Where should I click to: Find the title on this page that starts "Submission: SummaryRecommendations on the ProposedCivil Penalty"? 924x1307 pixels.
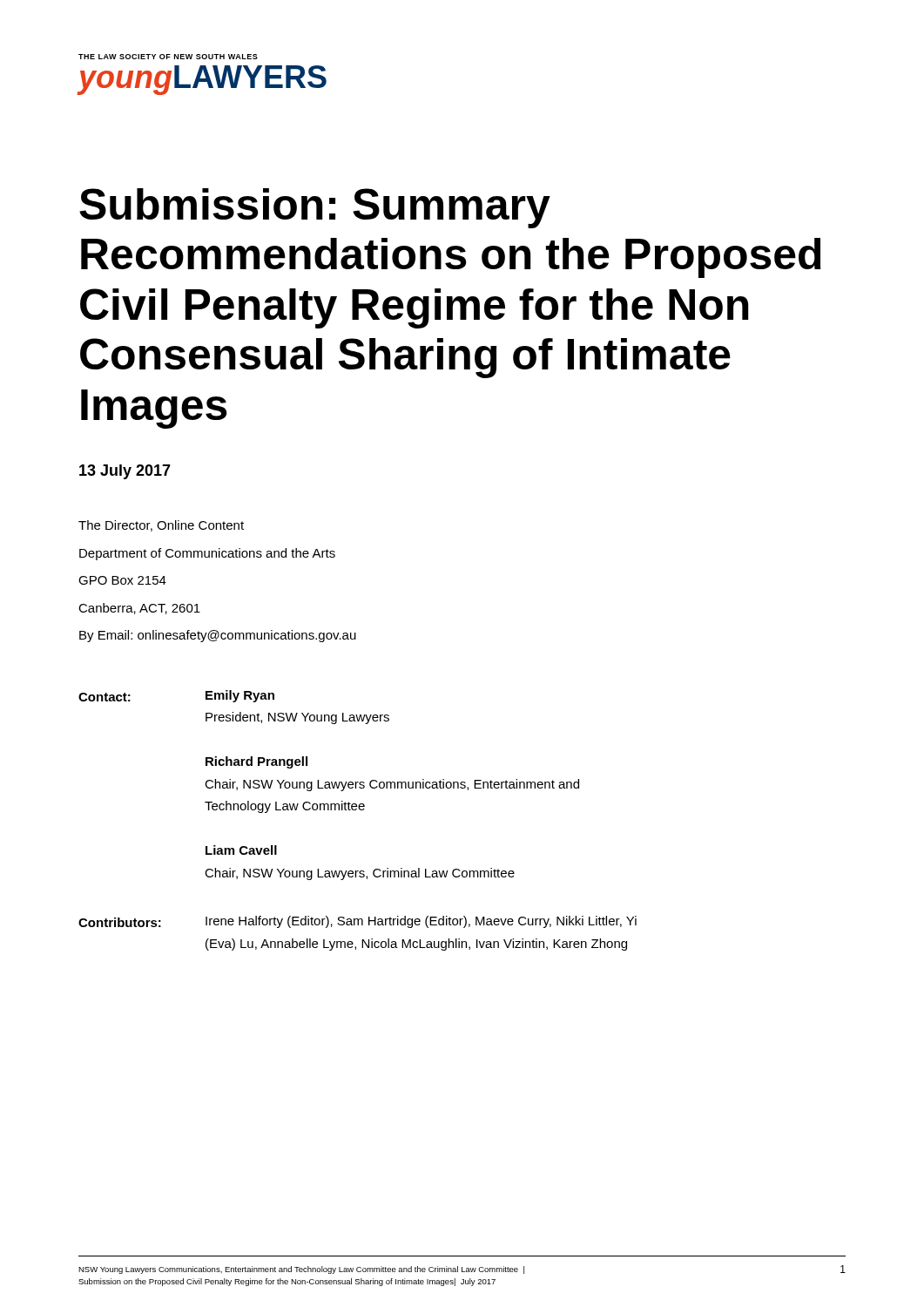451,305
